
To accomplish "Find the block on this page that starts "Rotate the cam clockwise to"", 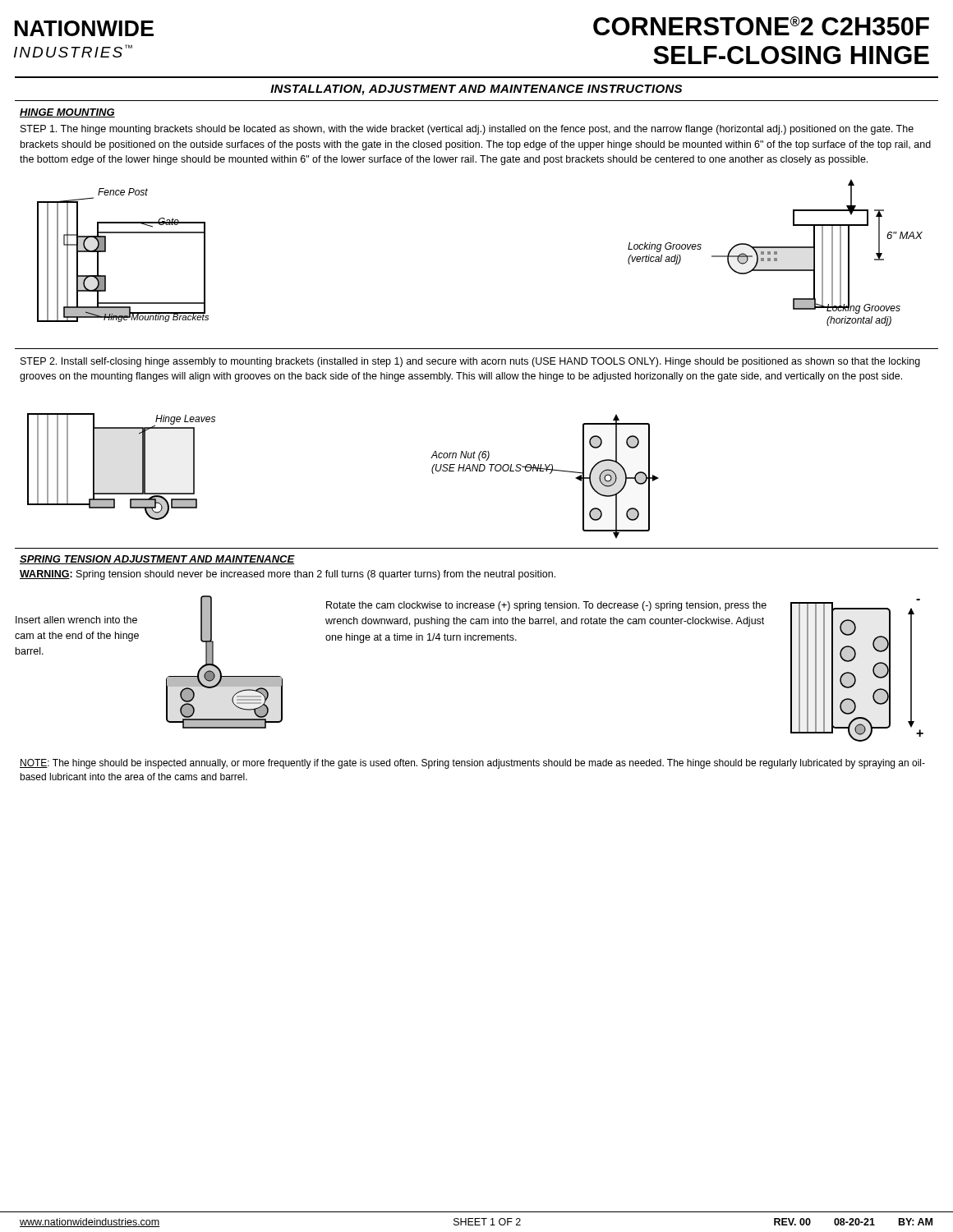I will coord(546,621).
